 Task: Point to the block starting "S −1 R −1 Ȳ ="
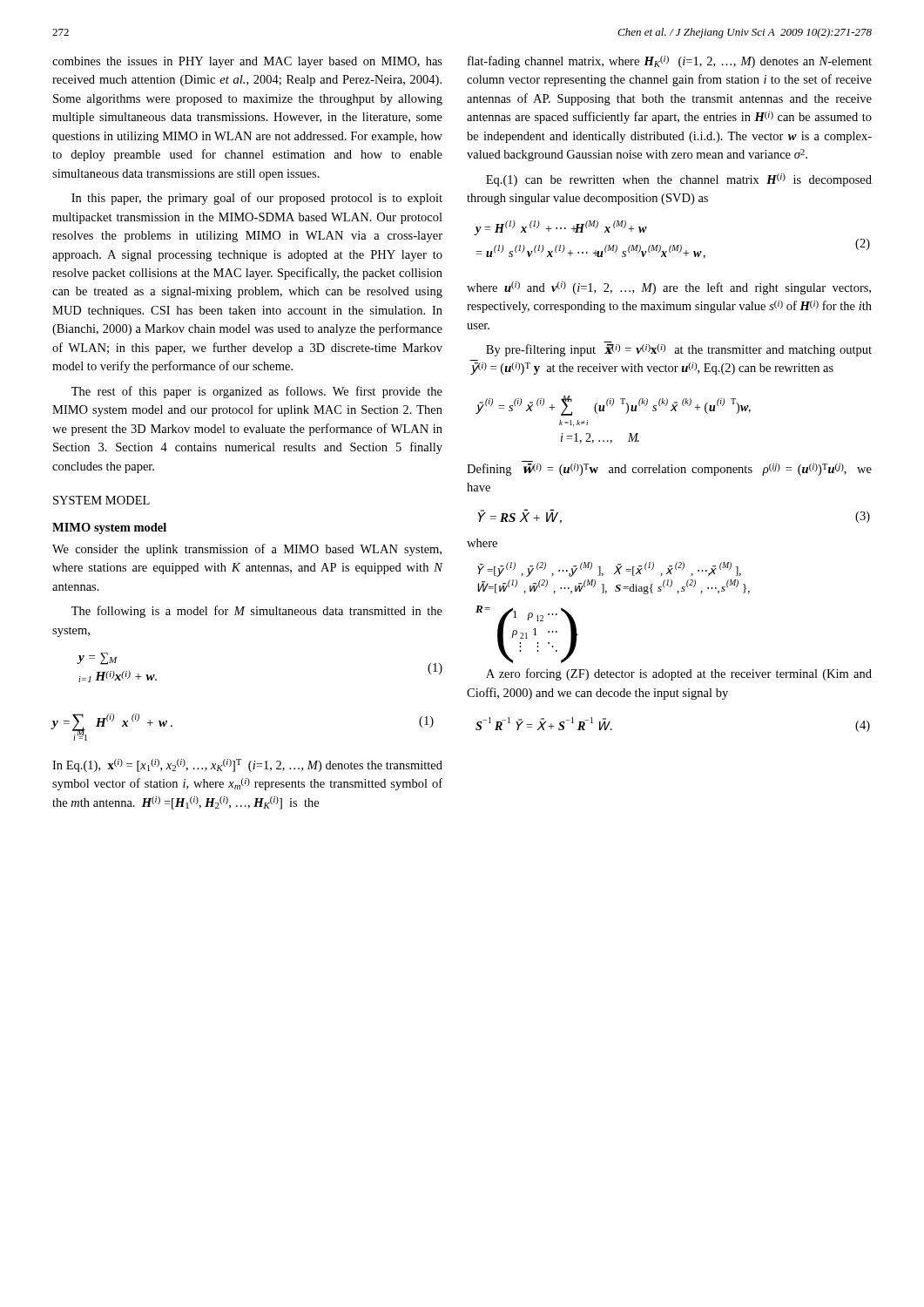coord(541,725)
